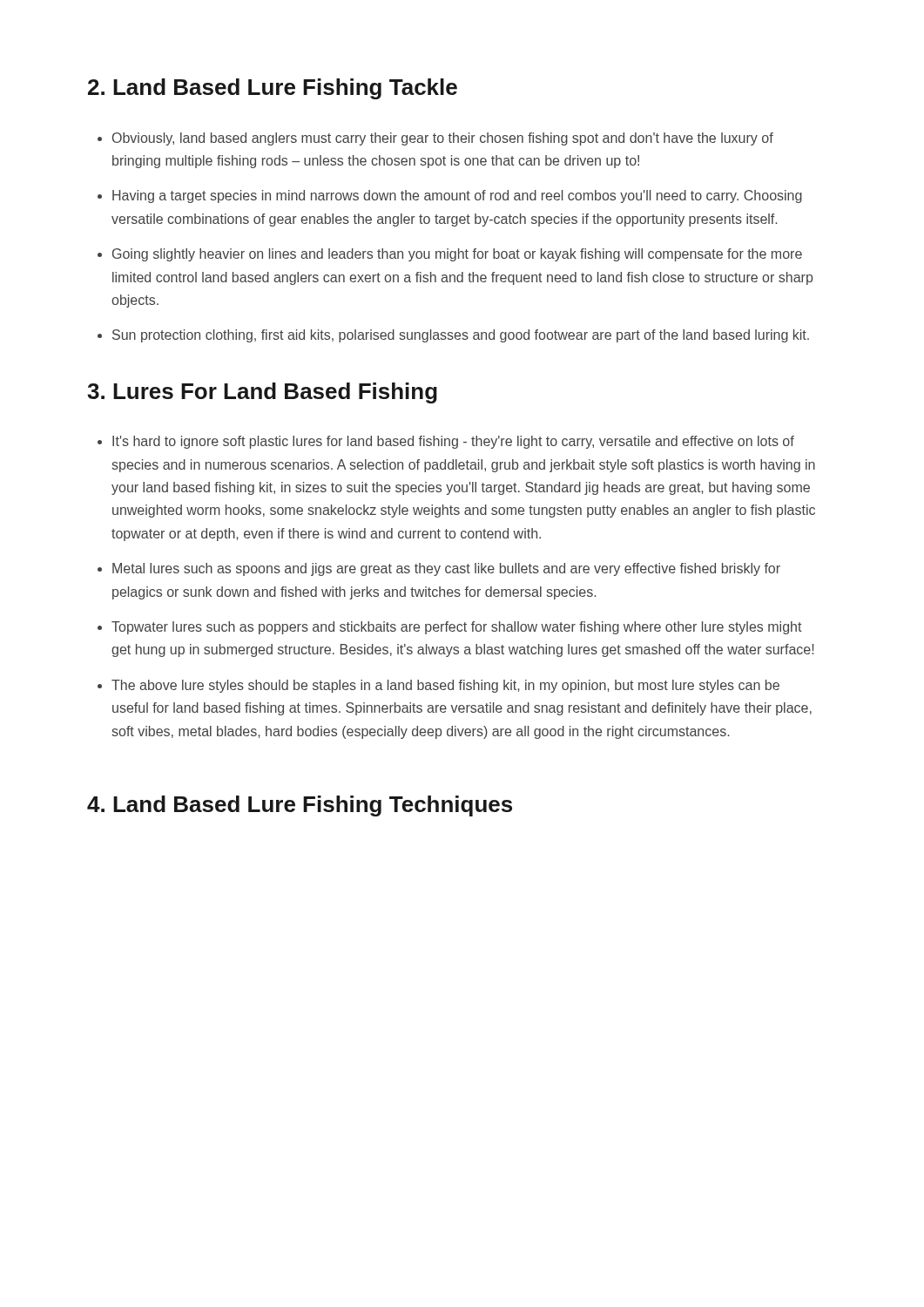Image resolution: width=924 pixels, height=1307 pixels.
Task: Select the region starting "Going slightly heavier on lines and leaders than"
Action: coord(462,277)
